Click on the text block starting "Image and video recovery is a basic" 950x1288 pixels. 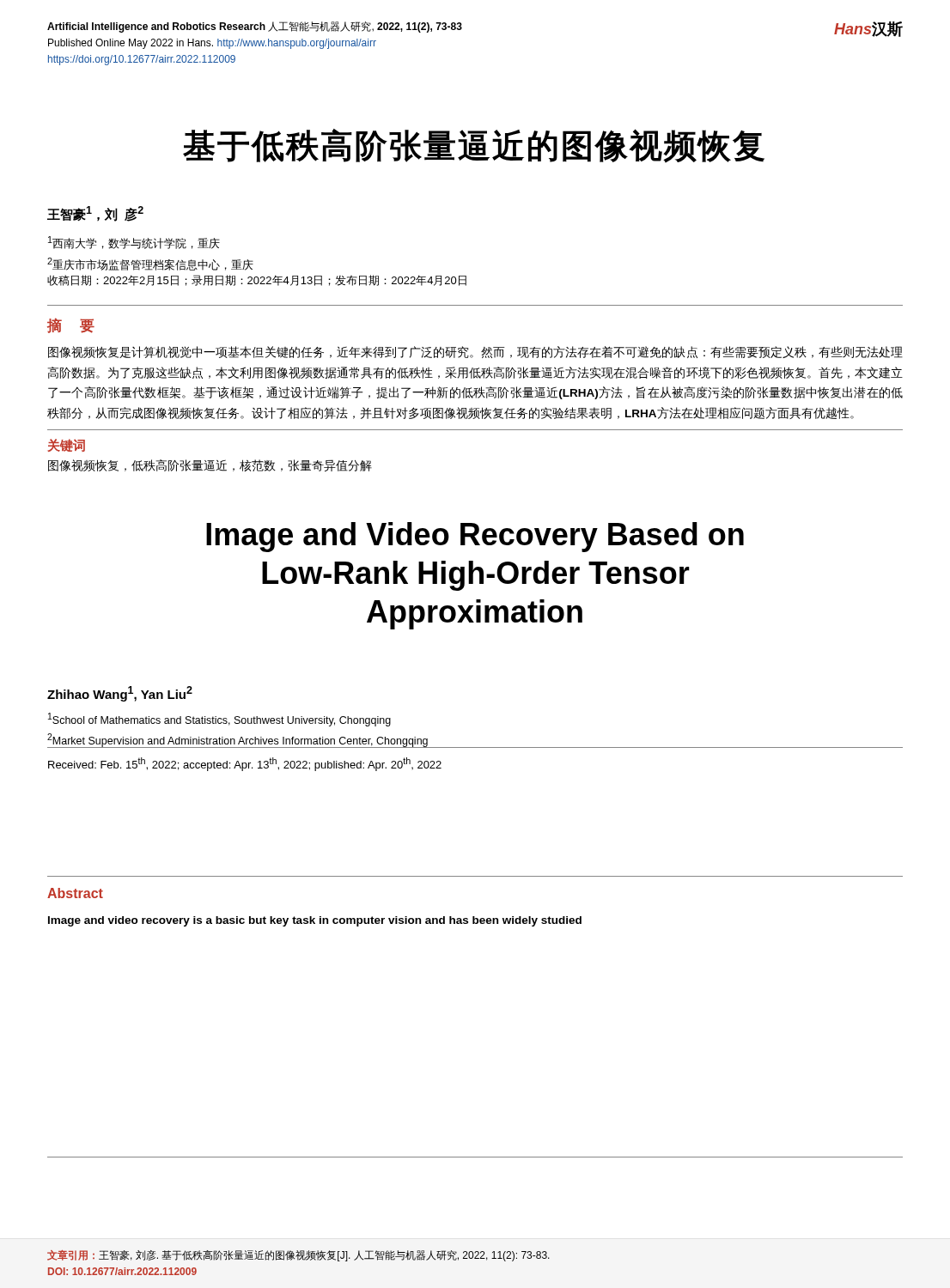coord(315,920)
